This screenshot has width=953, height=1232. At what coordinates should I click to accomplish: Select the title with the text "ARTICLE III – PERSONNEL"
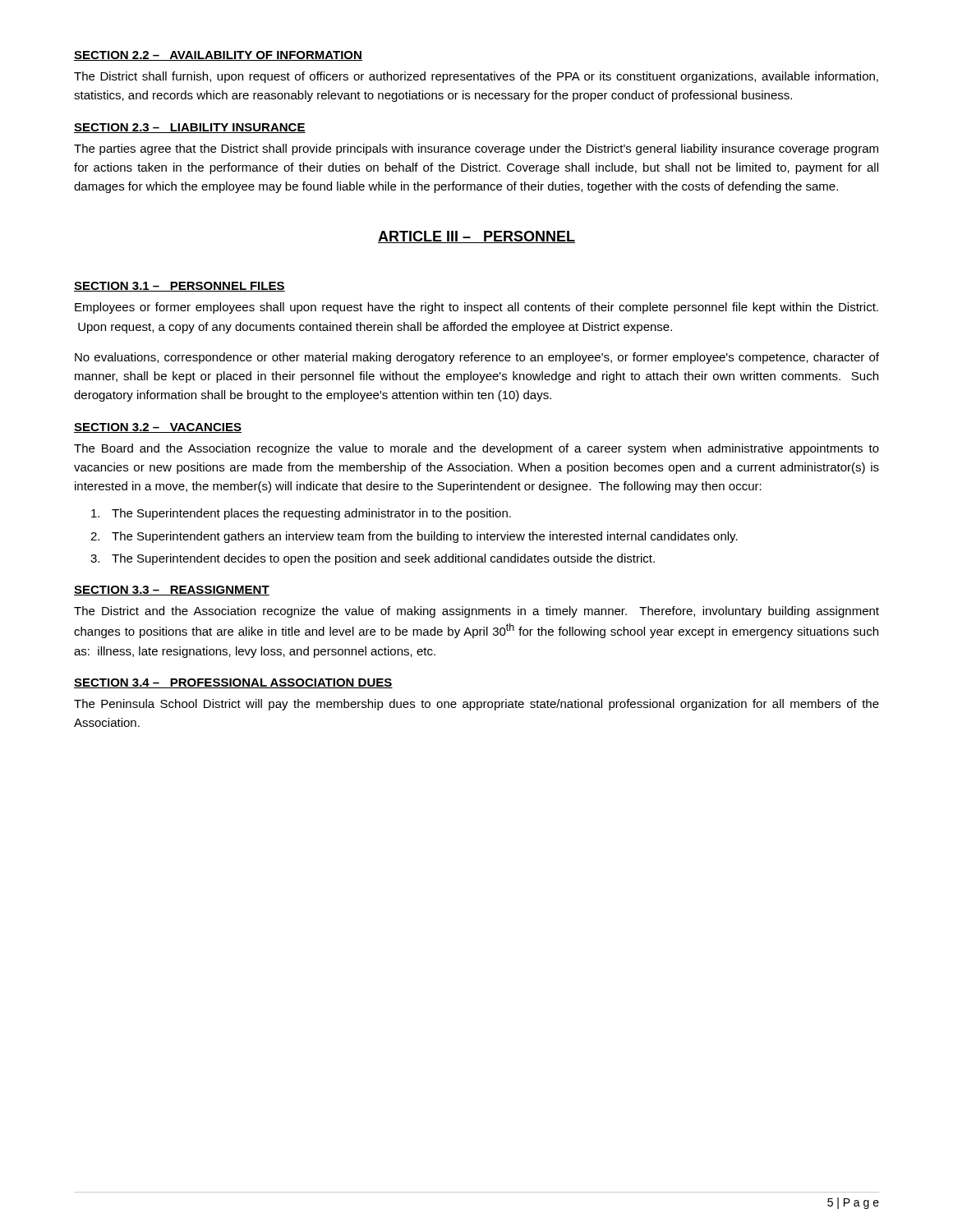coord(476,237)
